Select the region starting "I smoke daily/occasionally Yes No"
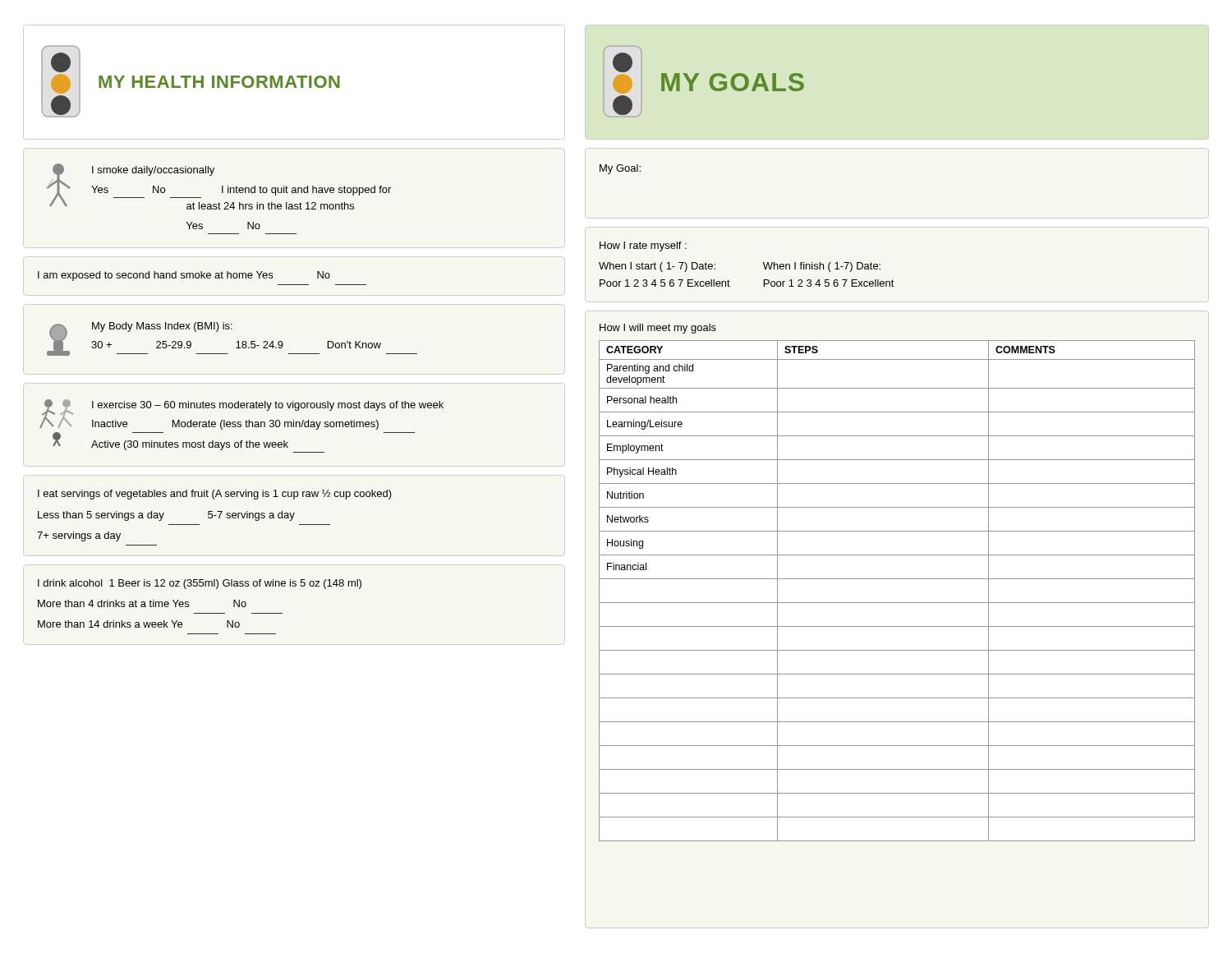 (x=294, y=198)
